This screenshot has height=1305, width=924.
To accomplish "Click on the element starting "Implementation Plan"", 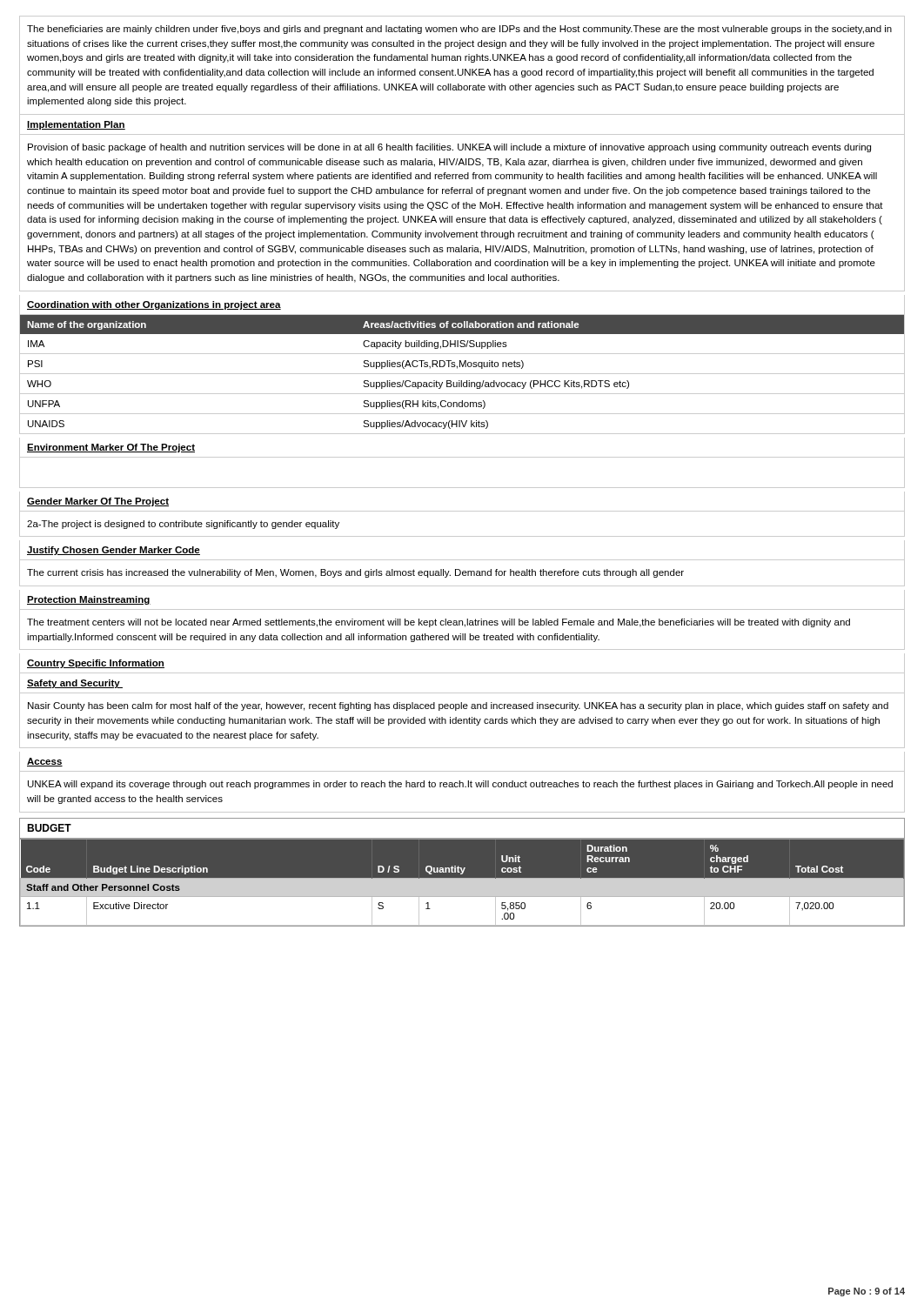I will pos(76,124).
